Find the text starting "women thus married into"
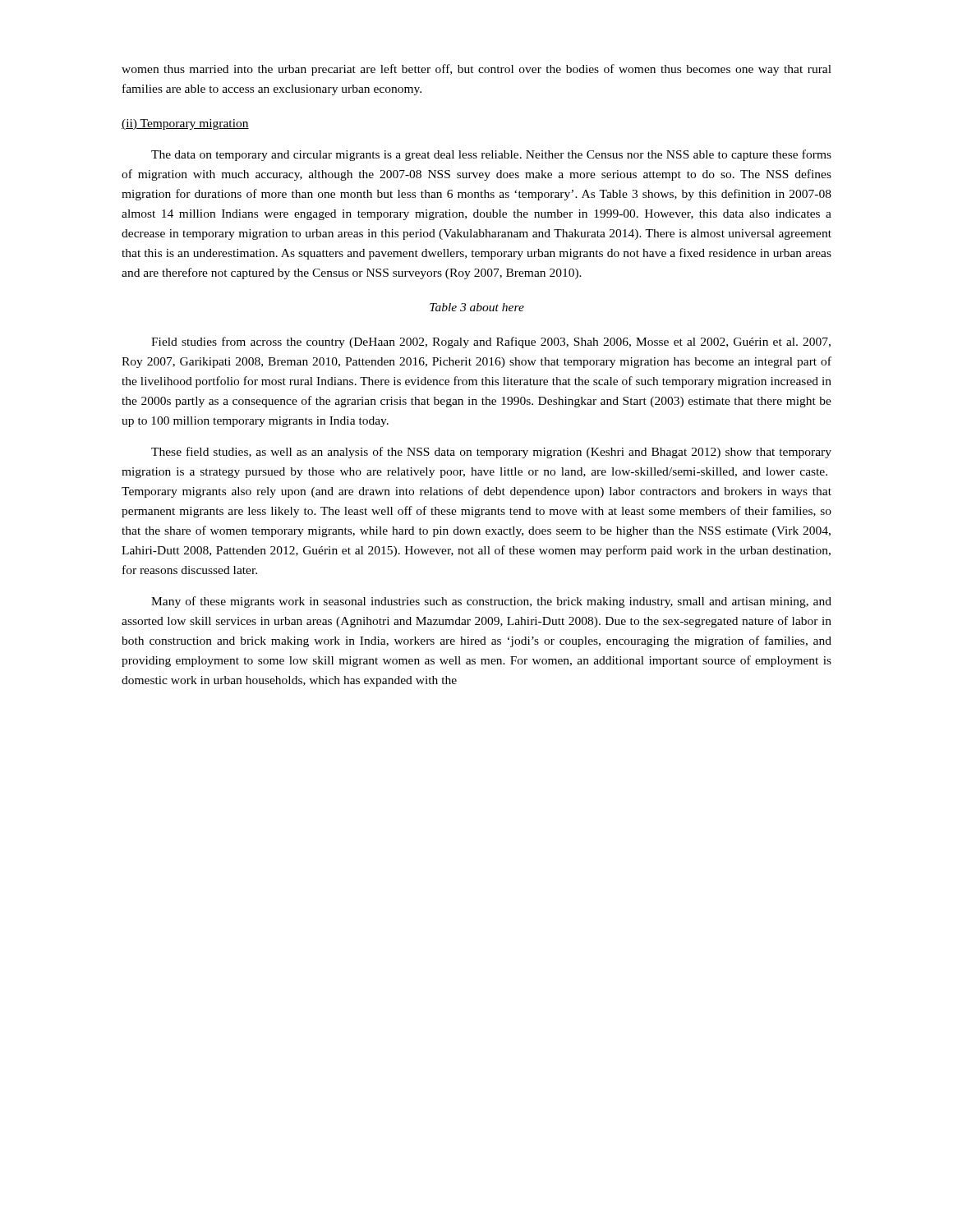Screen dimensions: 1232x953 pos(476,79)
